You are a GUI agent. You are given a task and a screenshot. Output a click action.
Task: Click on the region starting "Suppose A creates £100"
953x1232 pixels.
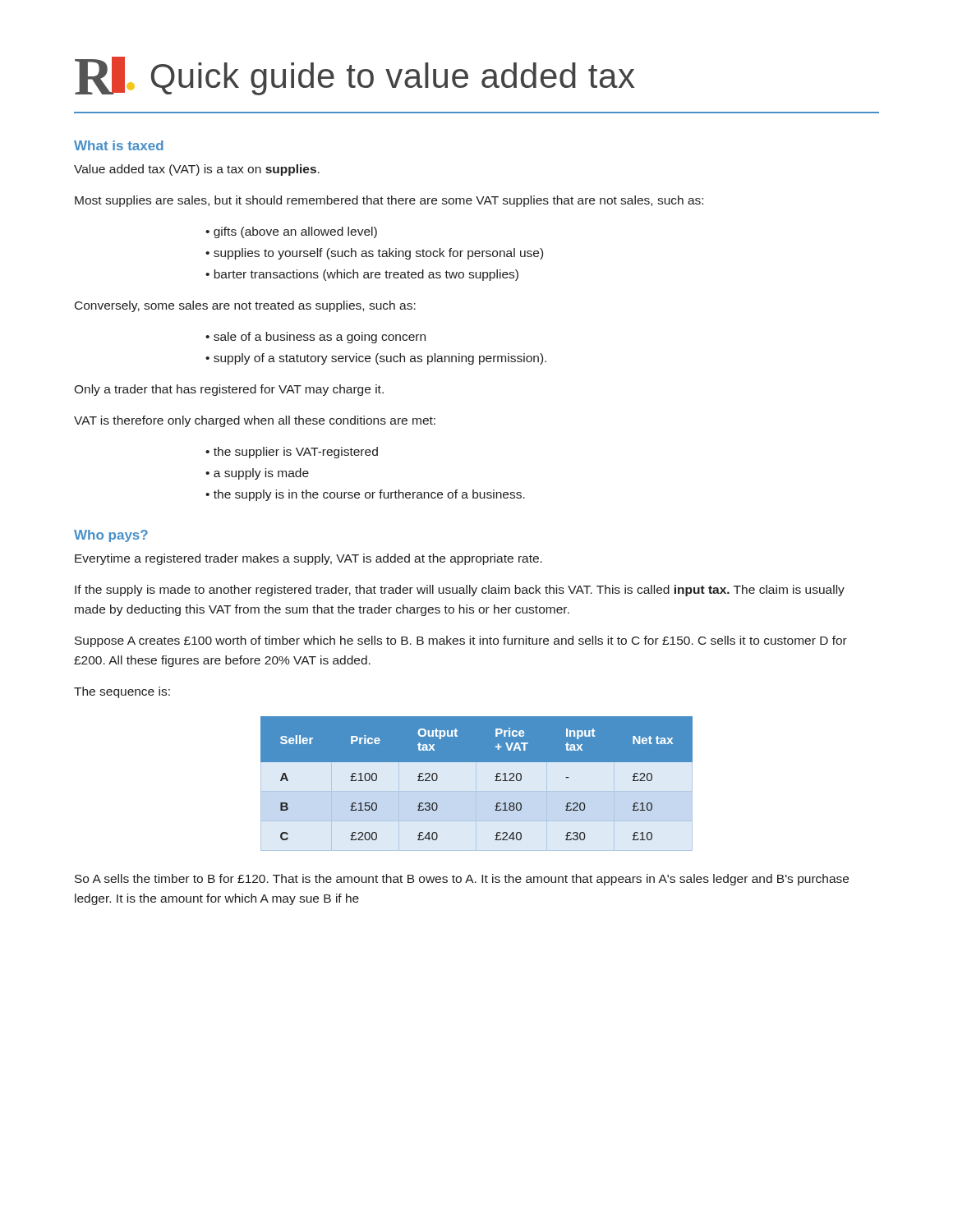click(x=460, y=650)
